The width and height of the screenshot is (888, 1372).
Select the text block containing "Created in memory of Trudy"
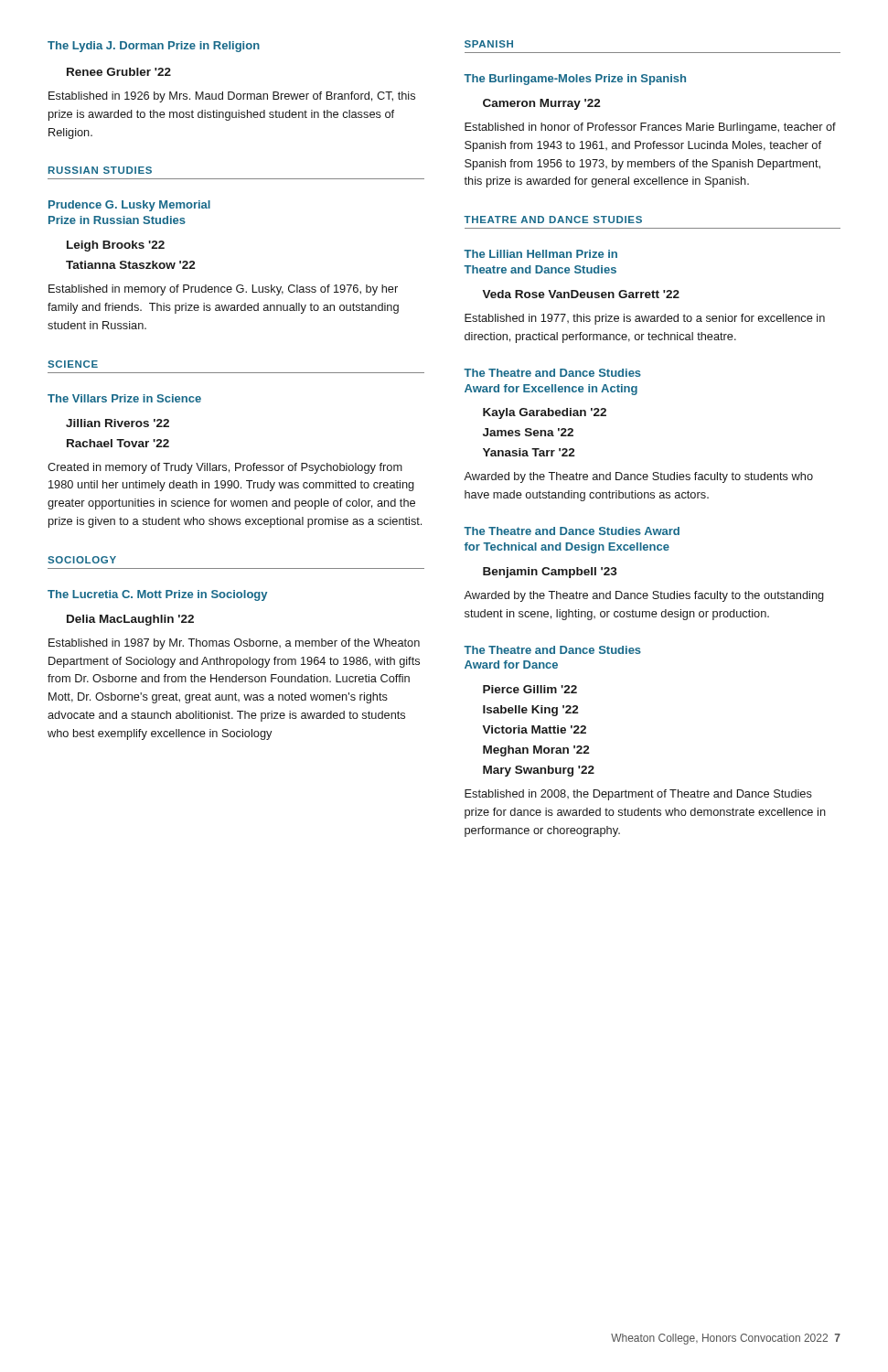[x=235, y=494]
